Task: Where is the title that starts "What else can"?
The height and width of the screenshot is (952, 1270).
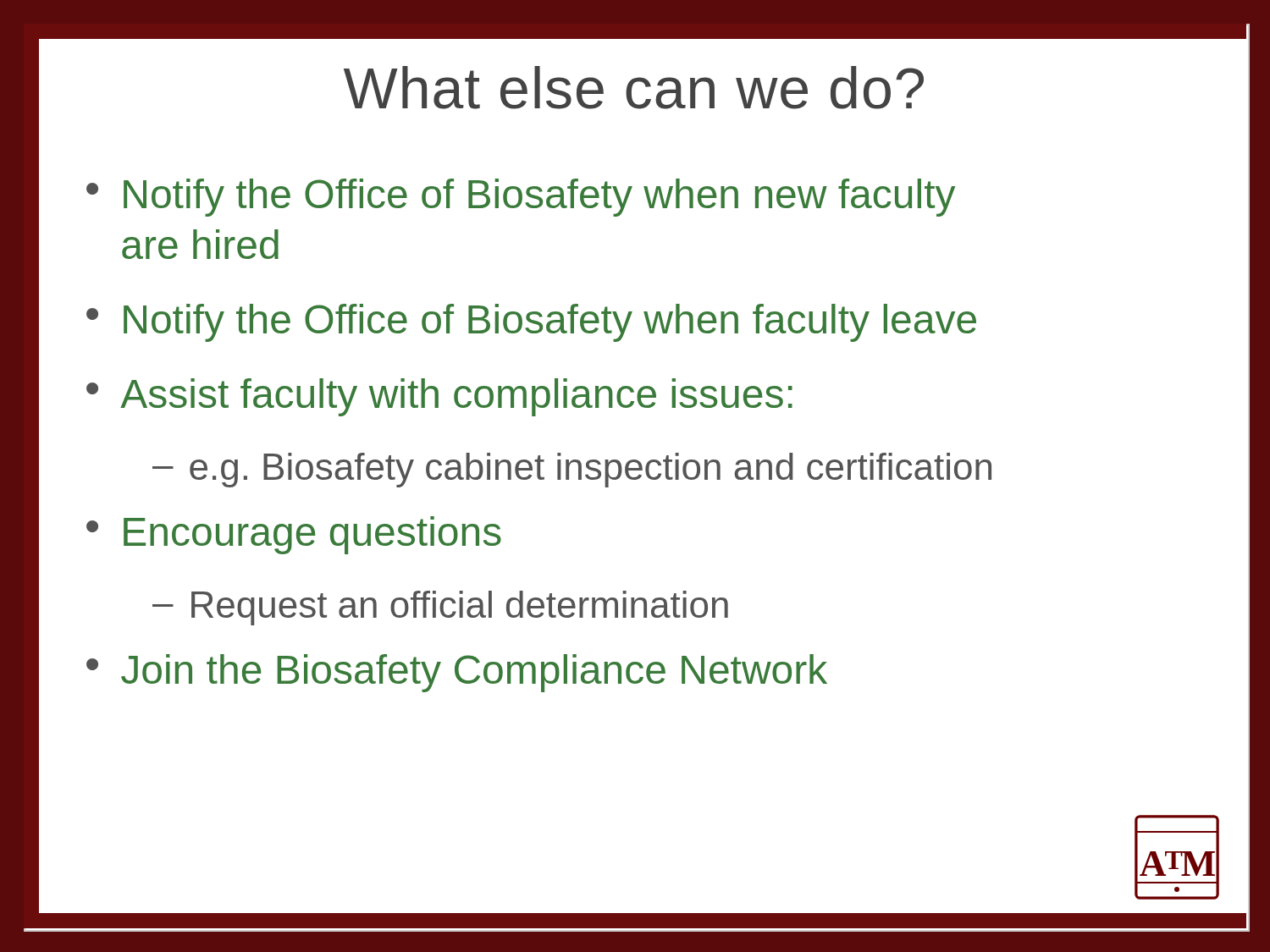Action: pyautogui.click(x=635, y=84)
